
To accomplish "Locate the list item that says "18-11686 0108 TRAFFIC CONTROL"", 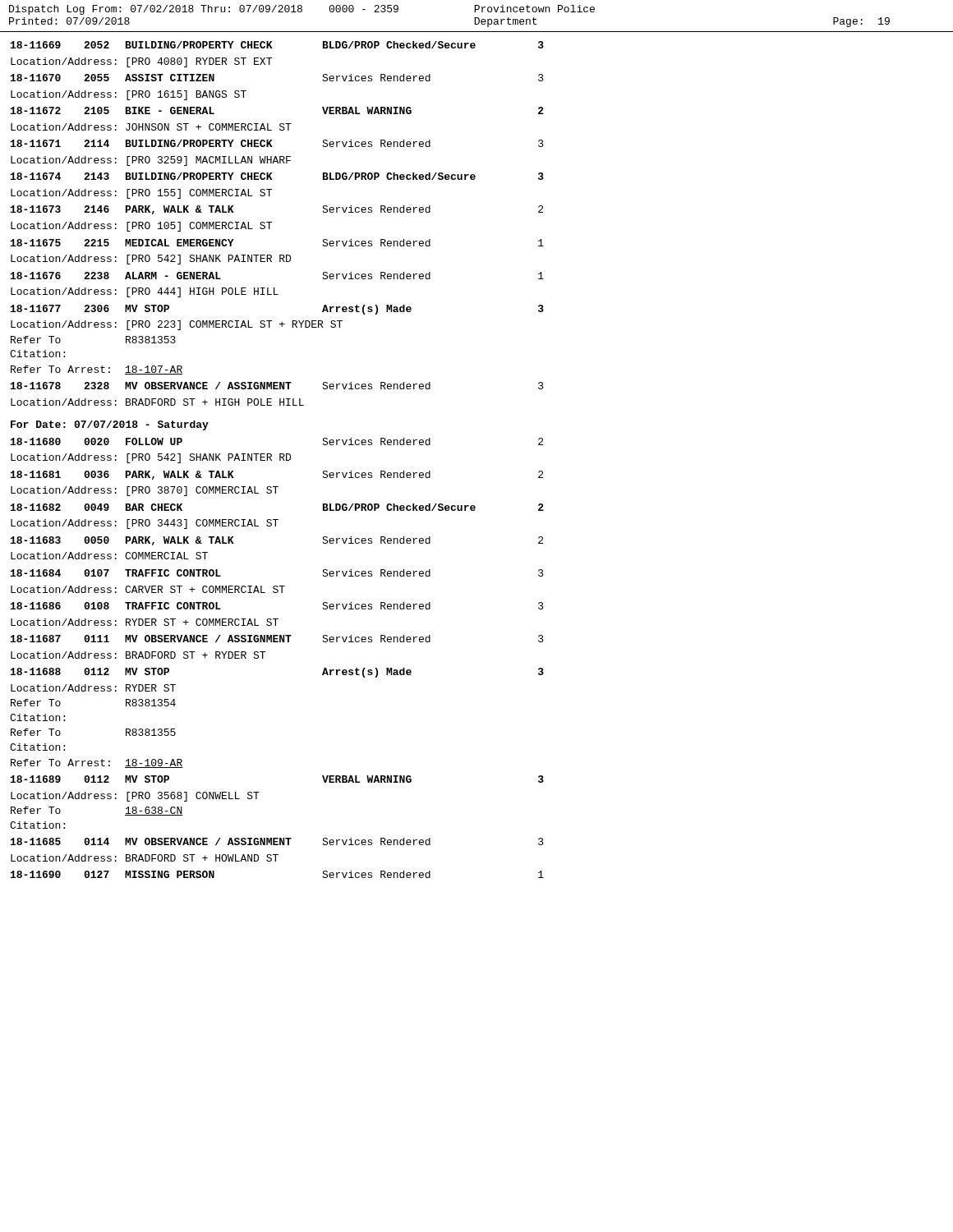I will 32,606.
